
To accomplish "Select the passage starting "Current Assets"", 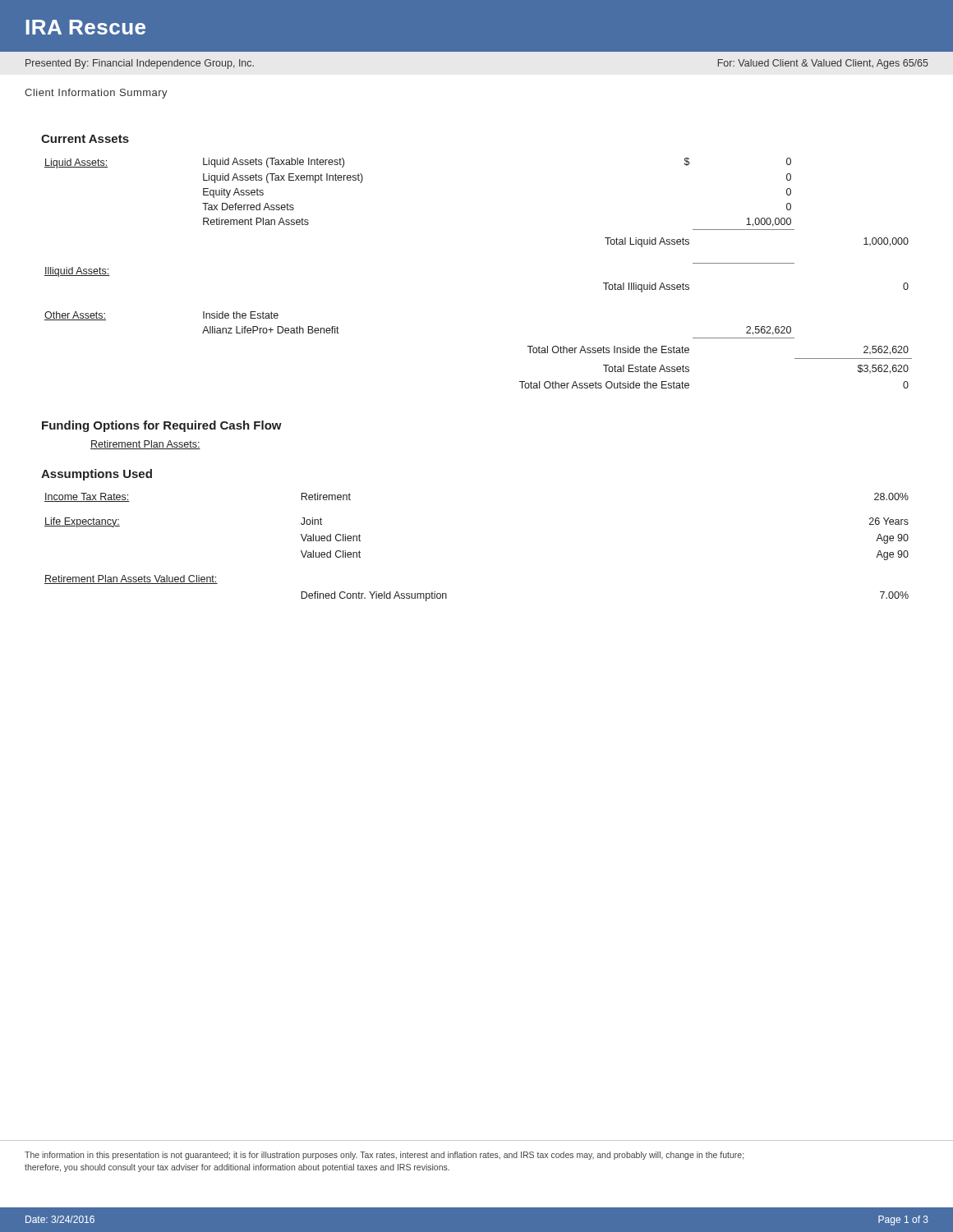I will click(x=85, y=138).
